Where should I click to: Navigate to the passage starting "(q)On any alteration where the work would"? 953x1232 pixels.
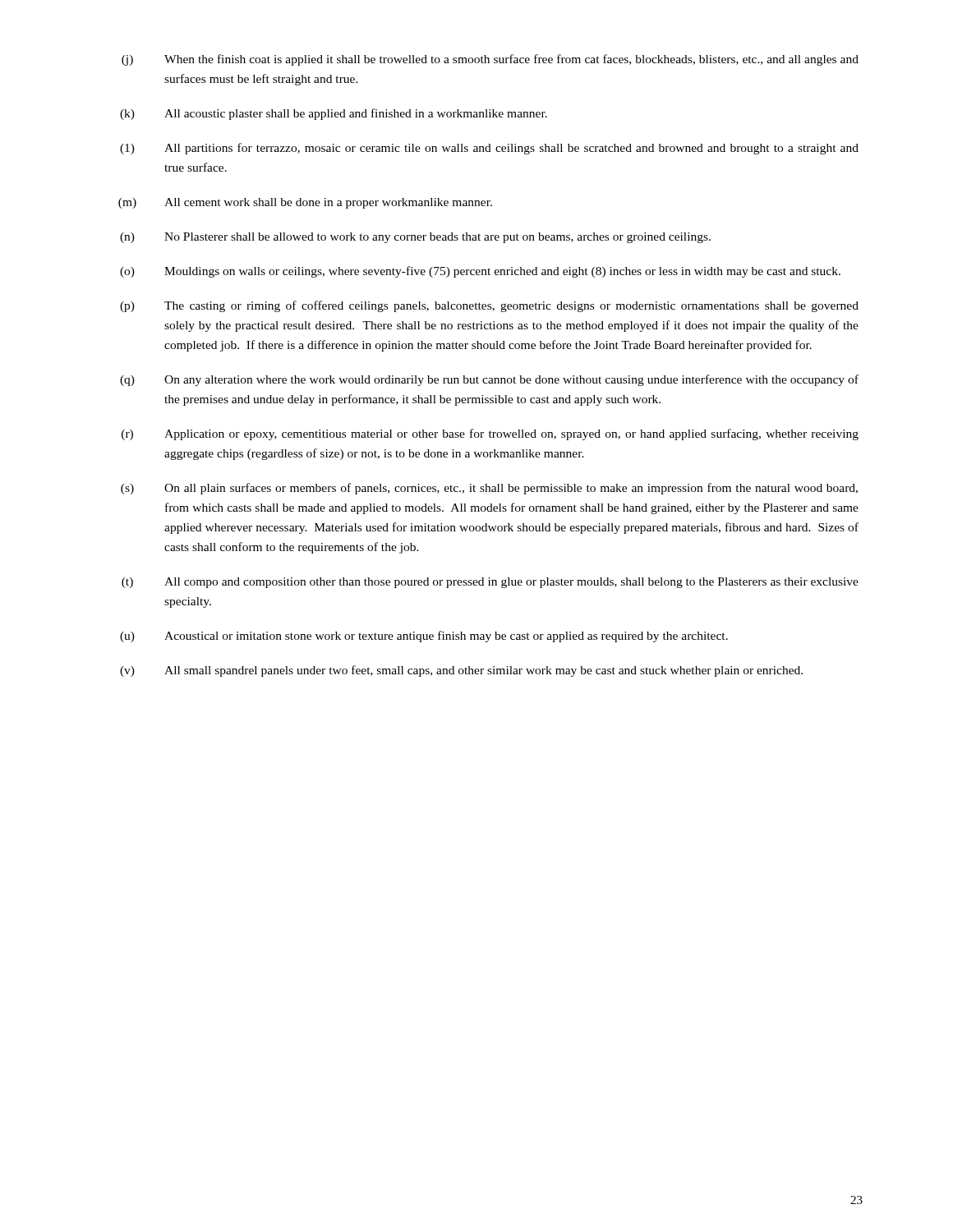click(474, 389)
